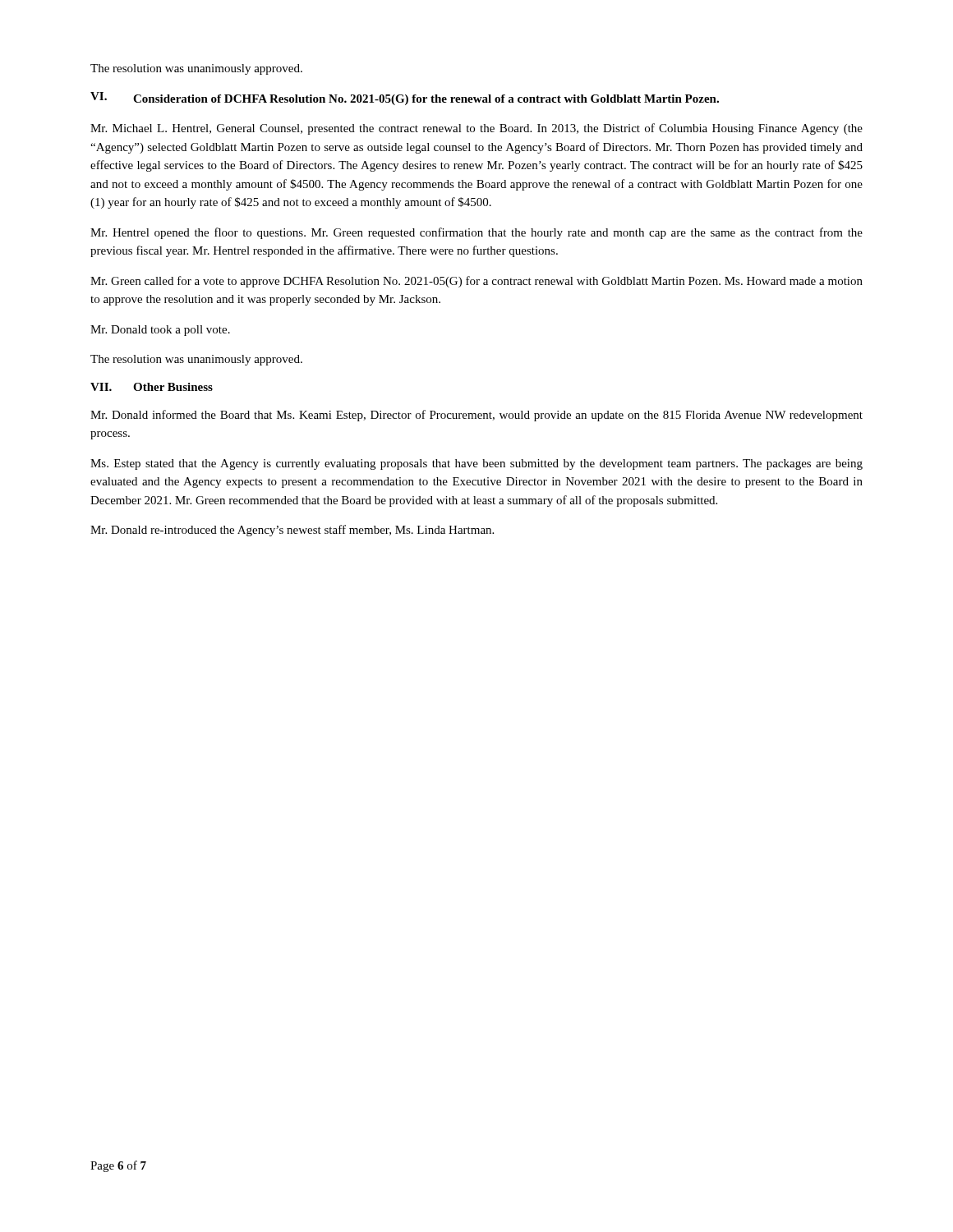Screen dimensions: 1232x953
Task: Locate the block of text that opens with "Mr. Hentrel opened the floor to questions."
Action: tap(476, 241)
